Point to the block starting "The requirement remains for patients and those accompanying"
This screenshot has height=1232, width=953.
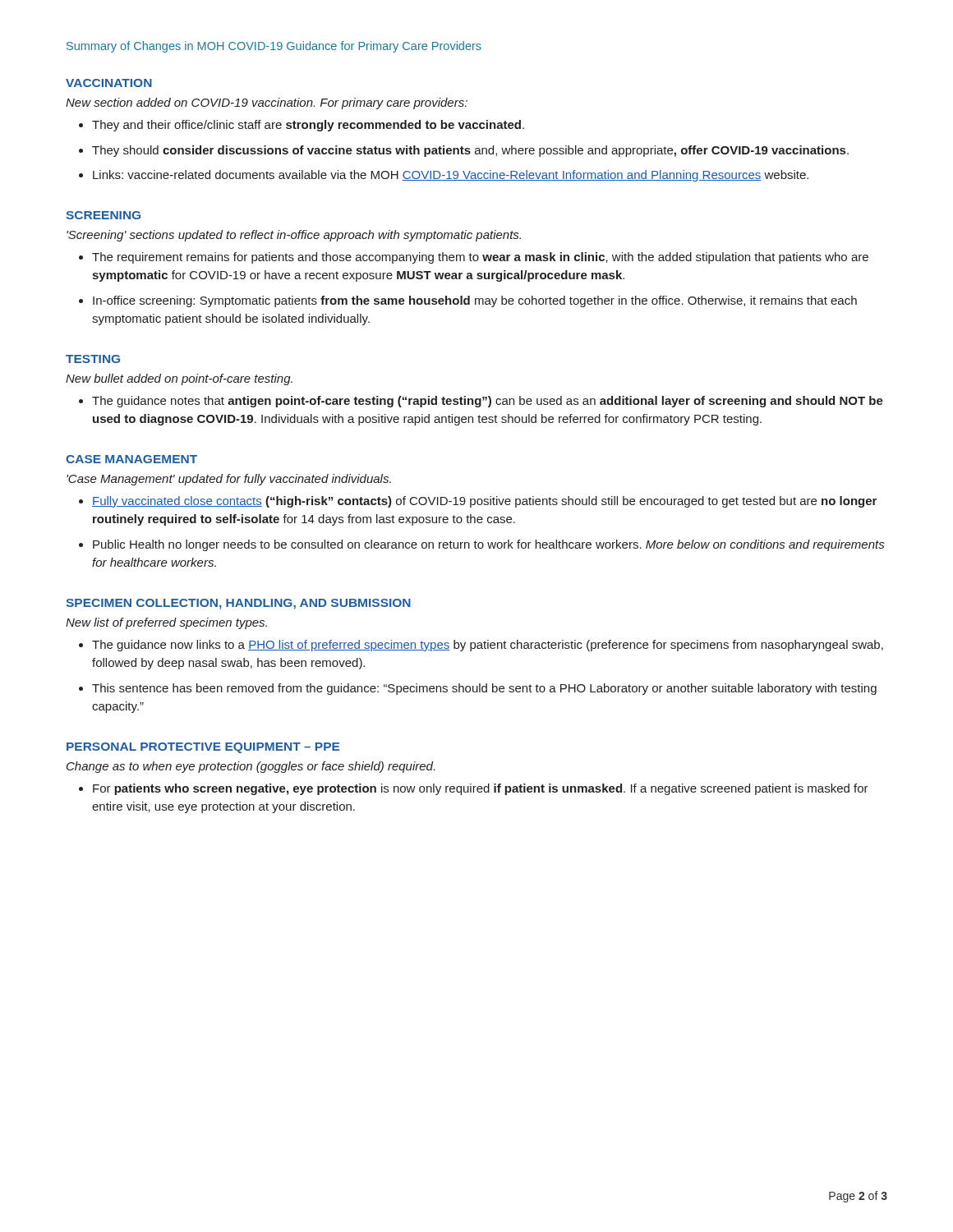point(480,265)
